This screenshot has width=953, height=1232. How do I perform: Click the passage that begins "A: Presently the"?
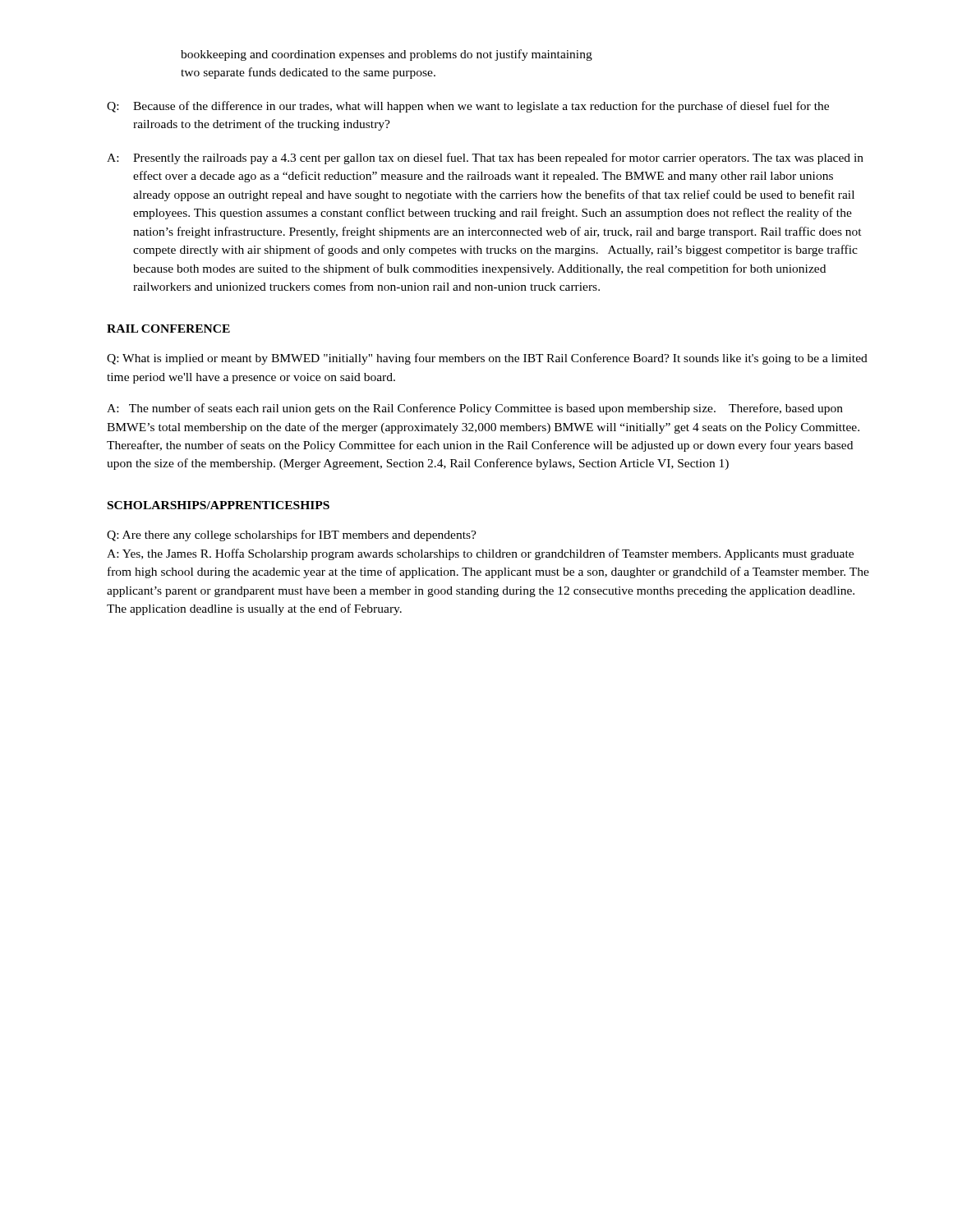point(489,222)
